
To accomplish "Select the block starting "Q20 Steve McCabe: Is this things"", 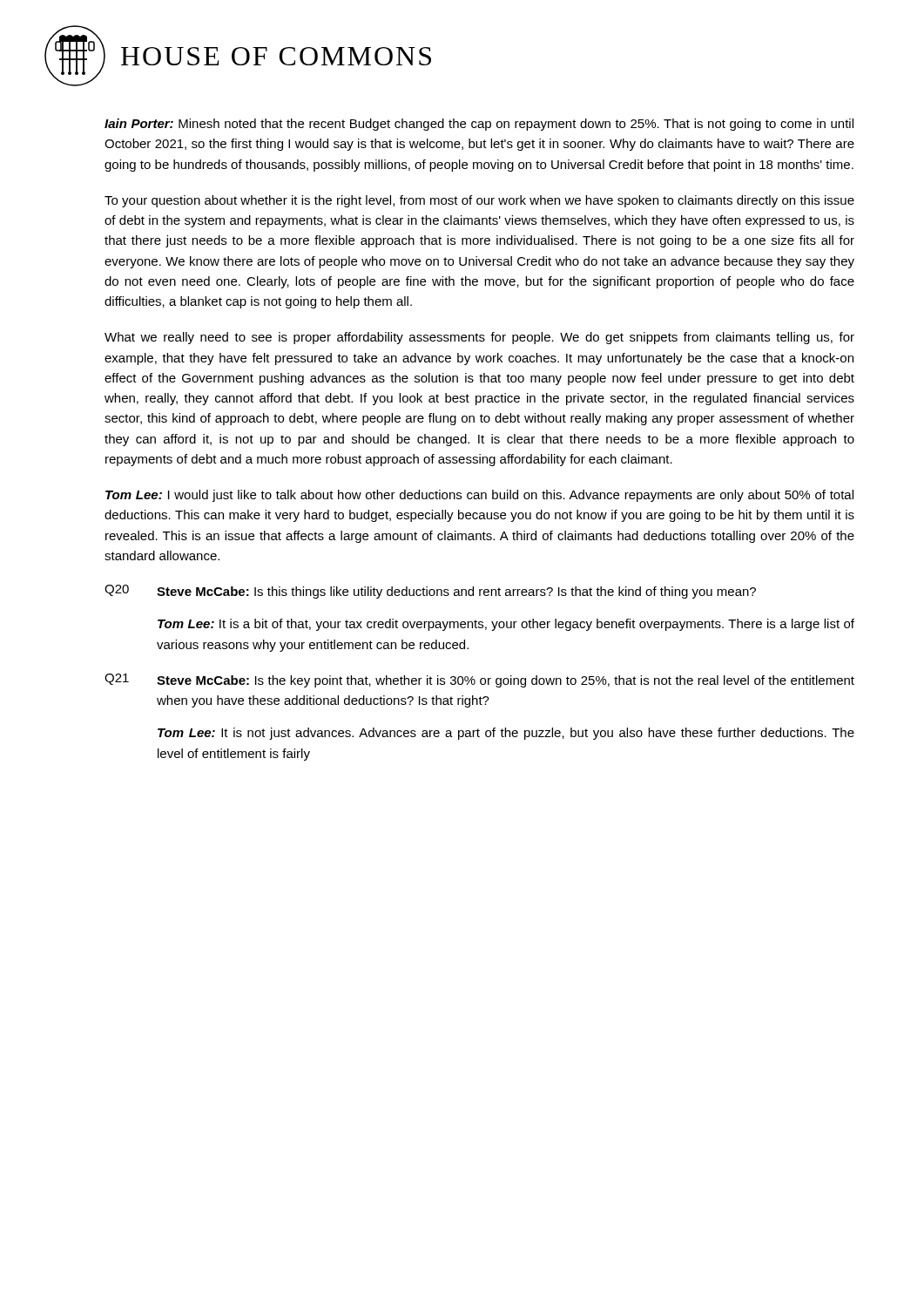I will (479, 618).
